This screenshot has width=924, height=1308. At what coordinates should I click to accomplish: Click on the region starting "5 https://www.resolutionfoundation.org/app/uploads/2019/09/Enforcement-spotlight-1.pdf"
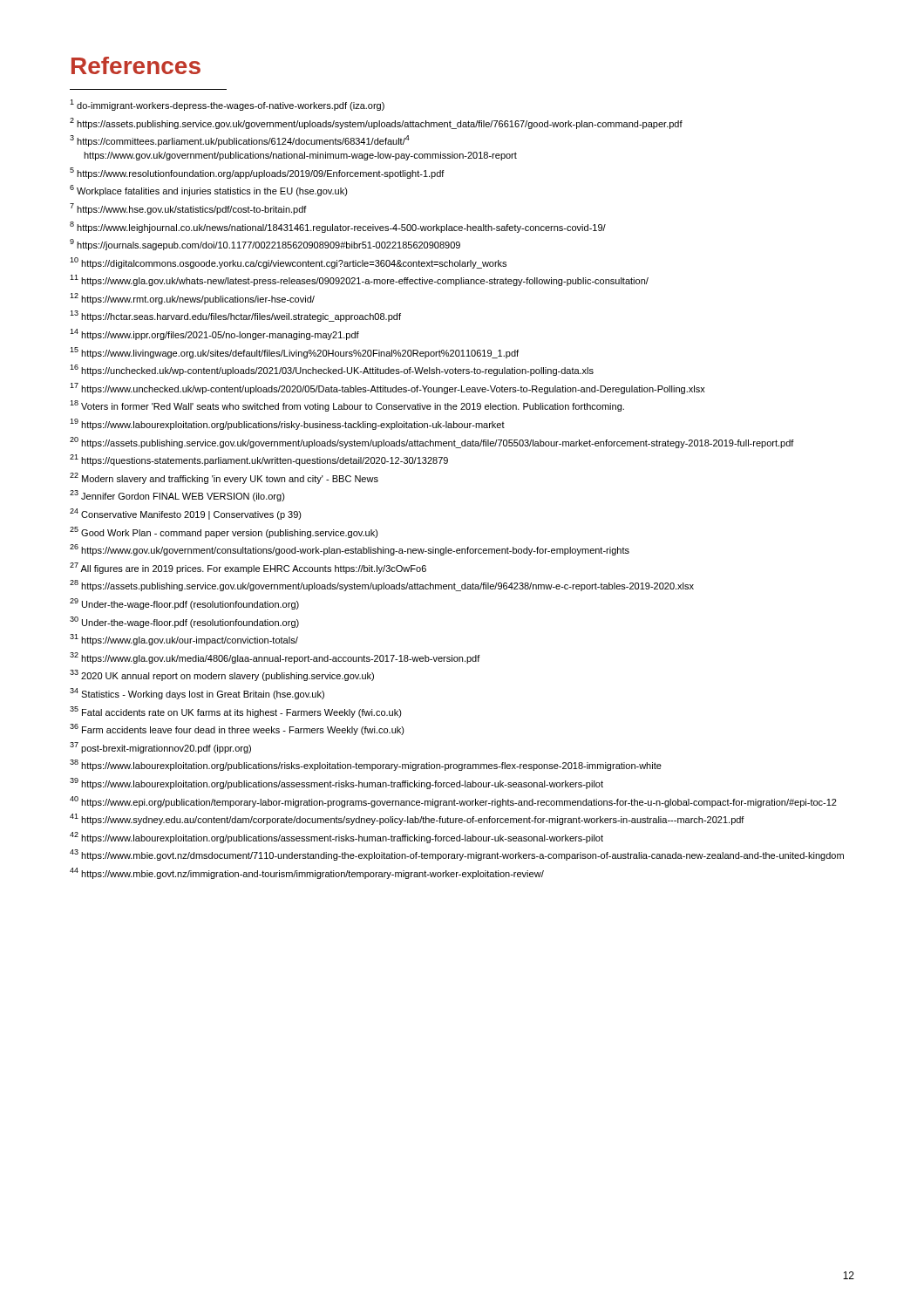(257, 172)
